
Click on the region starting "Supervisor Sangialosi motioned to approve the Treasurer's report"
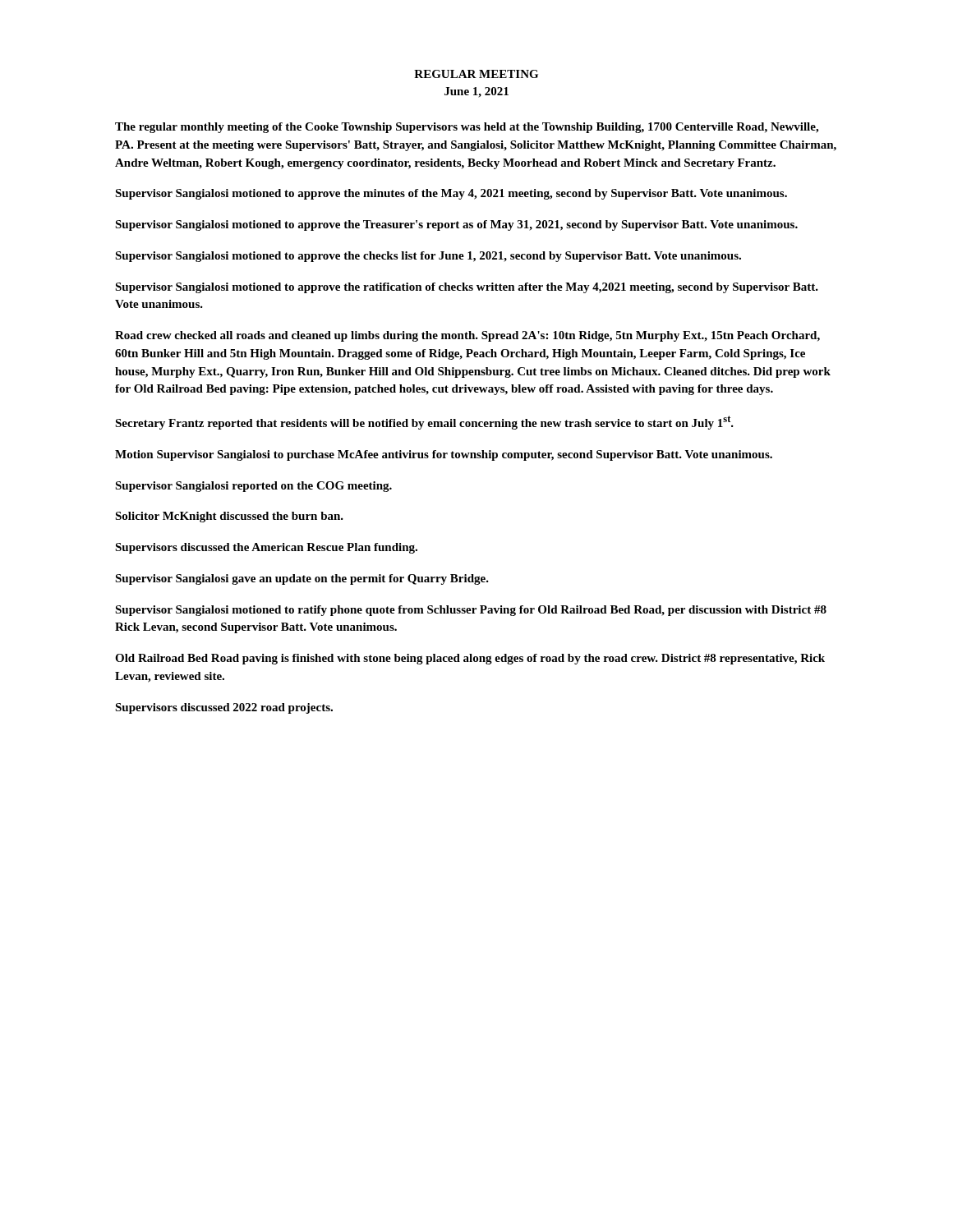[456, 224]
